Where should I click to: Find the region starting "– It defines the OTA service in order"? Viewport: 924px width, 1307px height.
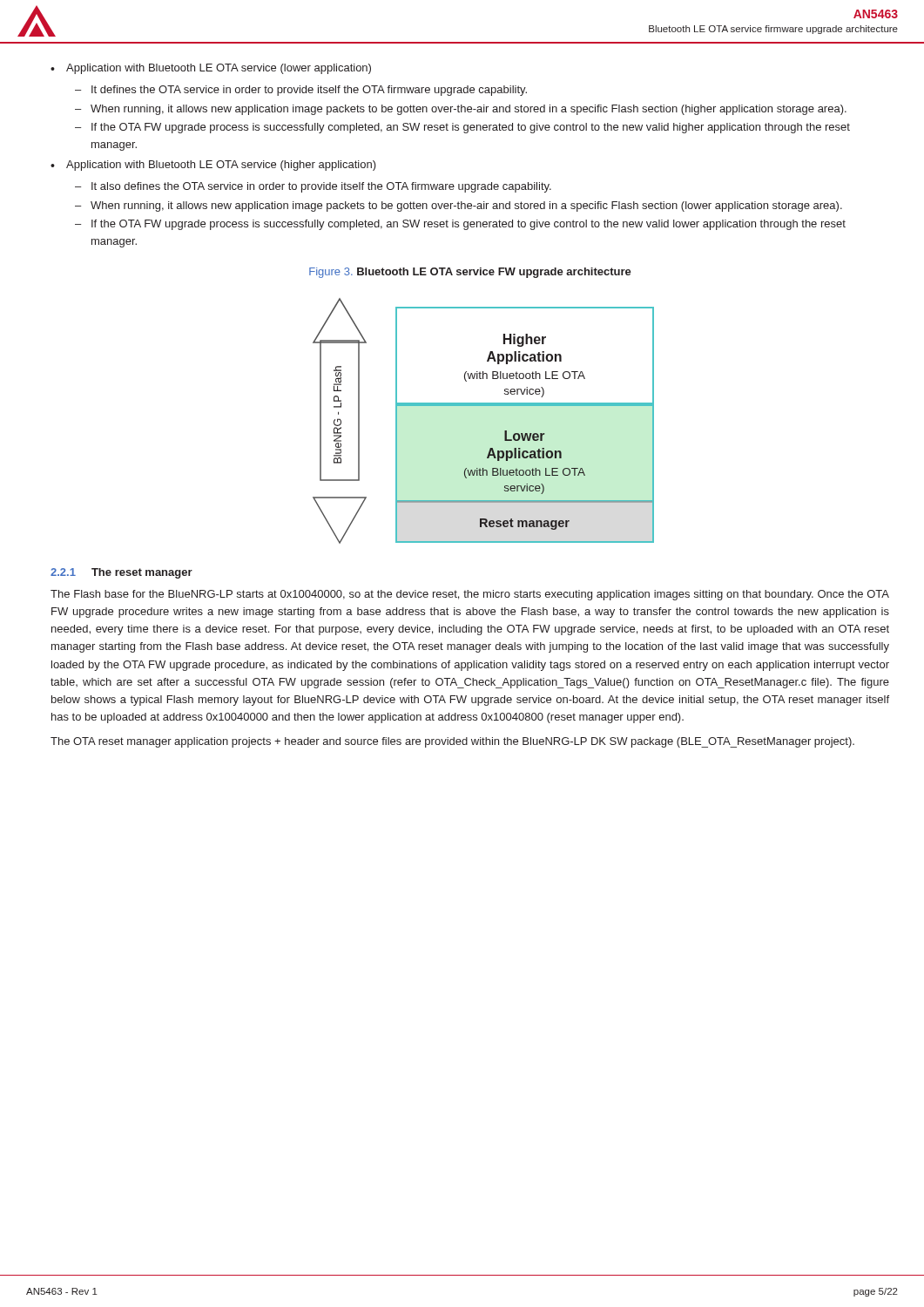(482, 90)
